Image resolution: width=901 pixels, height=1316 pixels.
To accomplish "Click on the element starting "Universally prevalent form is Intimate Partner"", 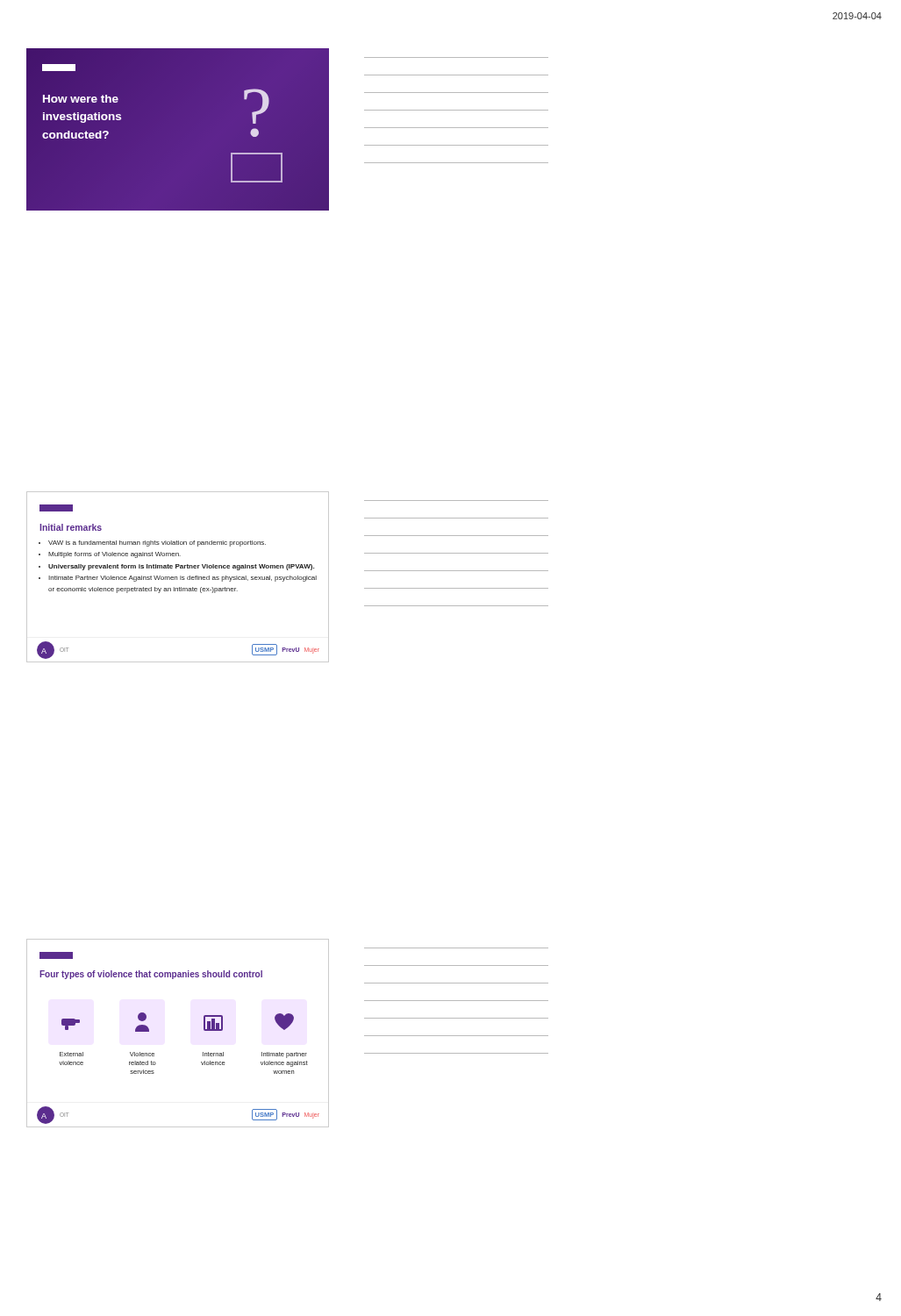I will (x=181, y=566).
